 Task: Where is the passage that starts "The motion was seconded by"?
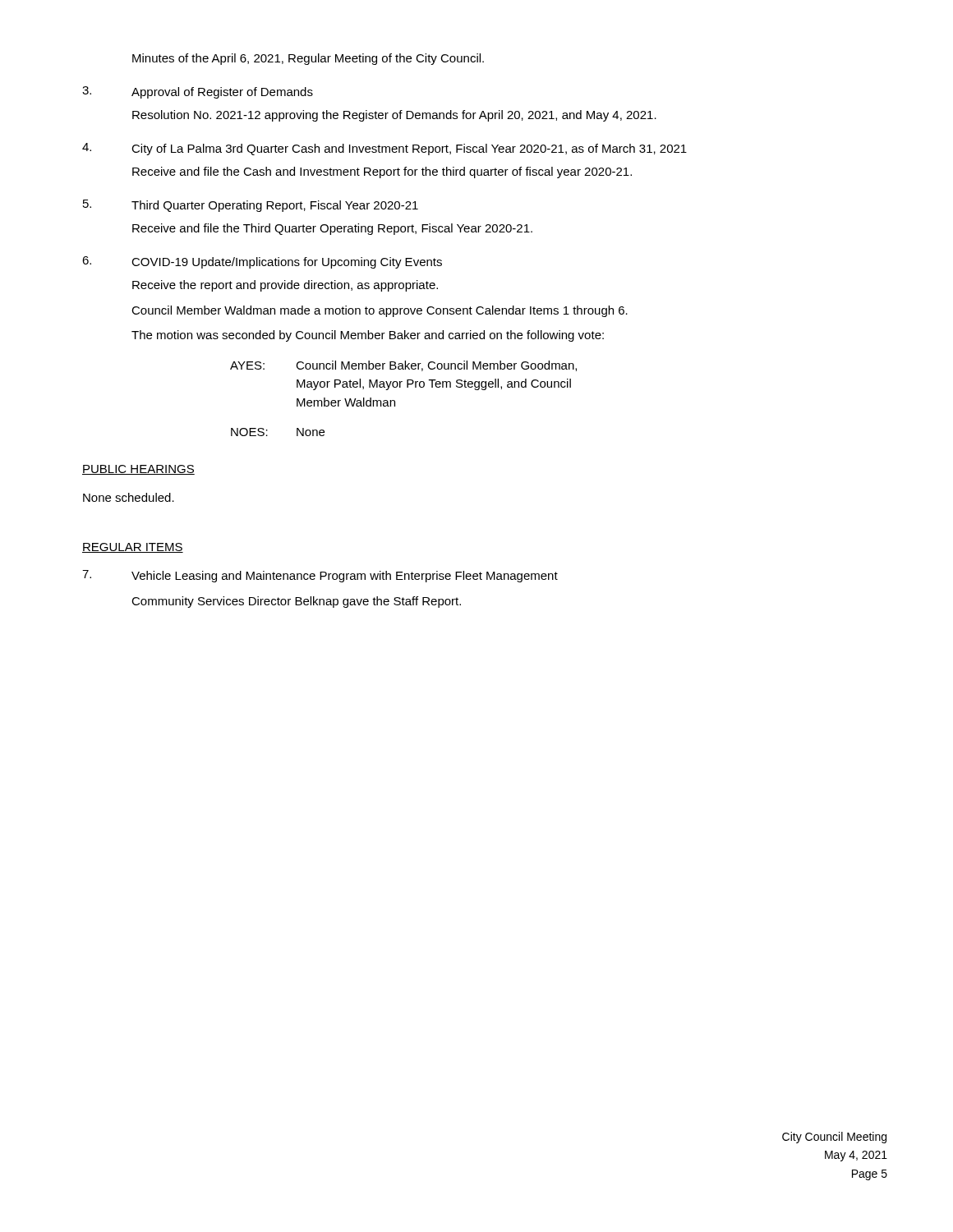click(368, 335)
